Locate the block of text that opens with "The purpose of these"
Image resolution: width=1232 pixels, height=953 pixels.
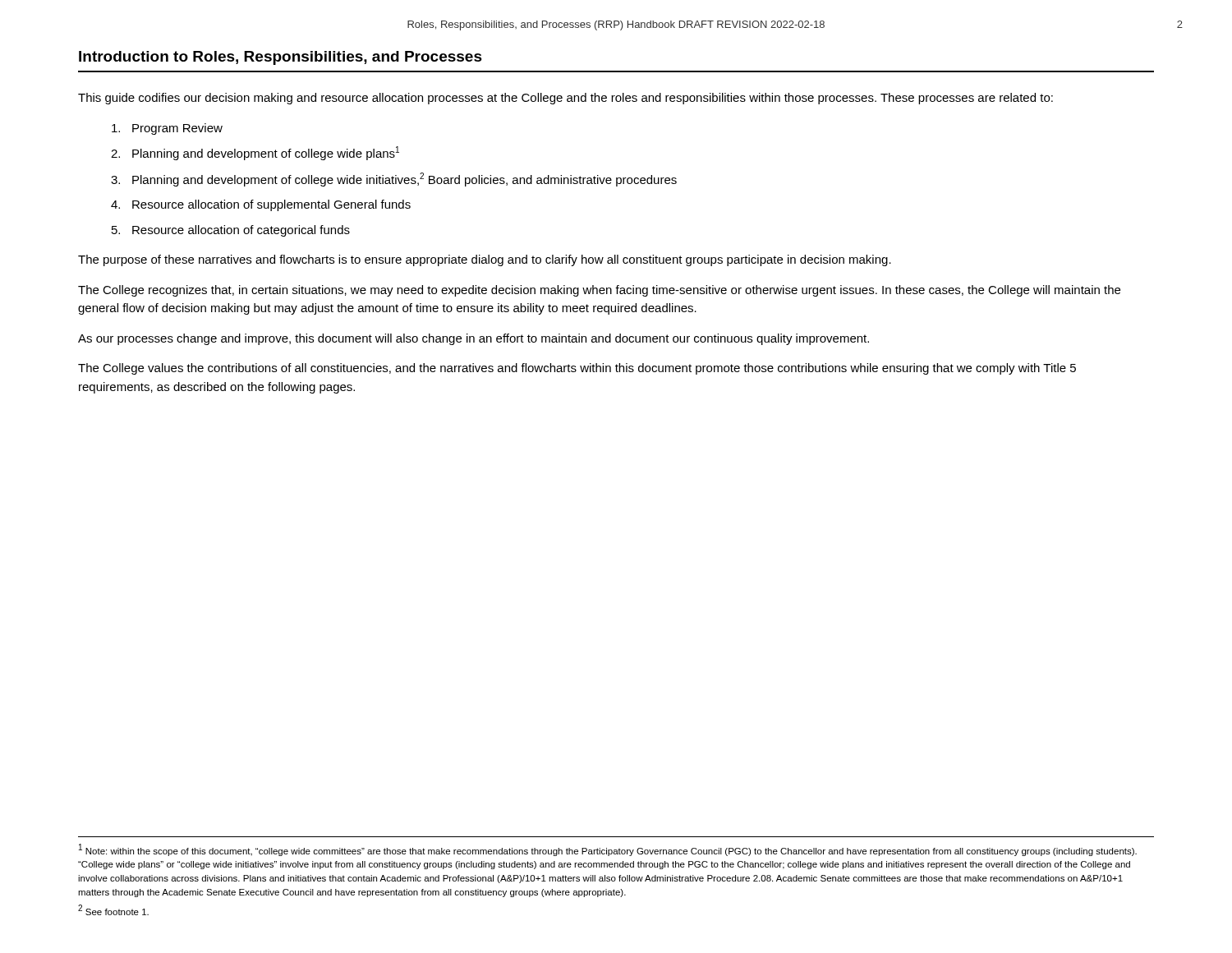point(485,259)
